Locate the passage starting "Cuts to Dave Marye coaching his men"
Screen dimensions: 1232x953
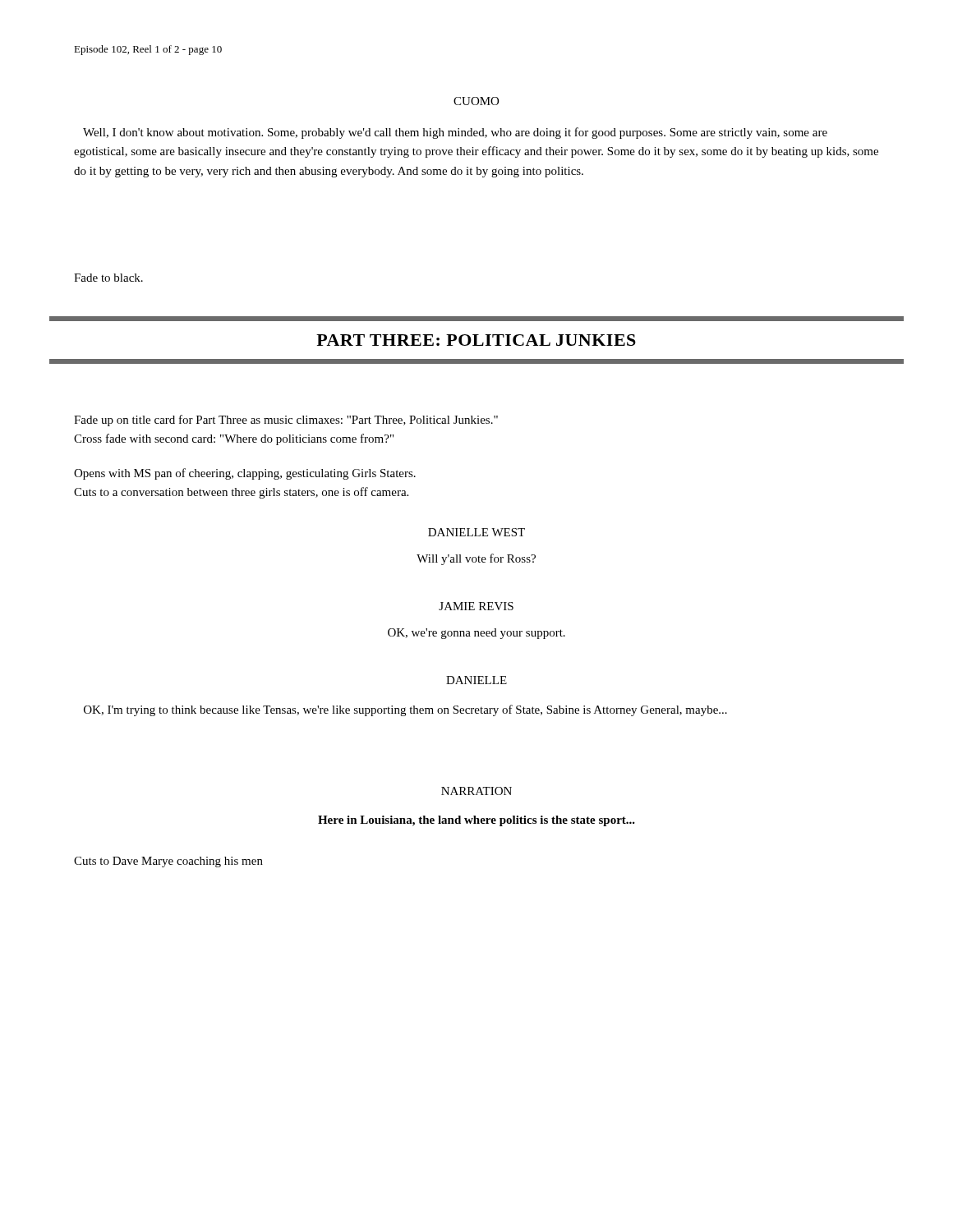(168, 861)
